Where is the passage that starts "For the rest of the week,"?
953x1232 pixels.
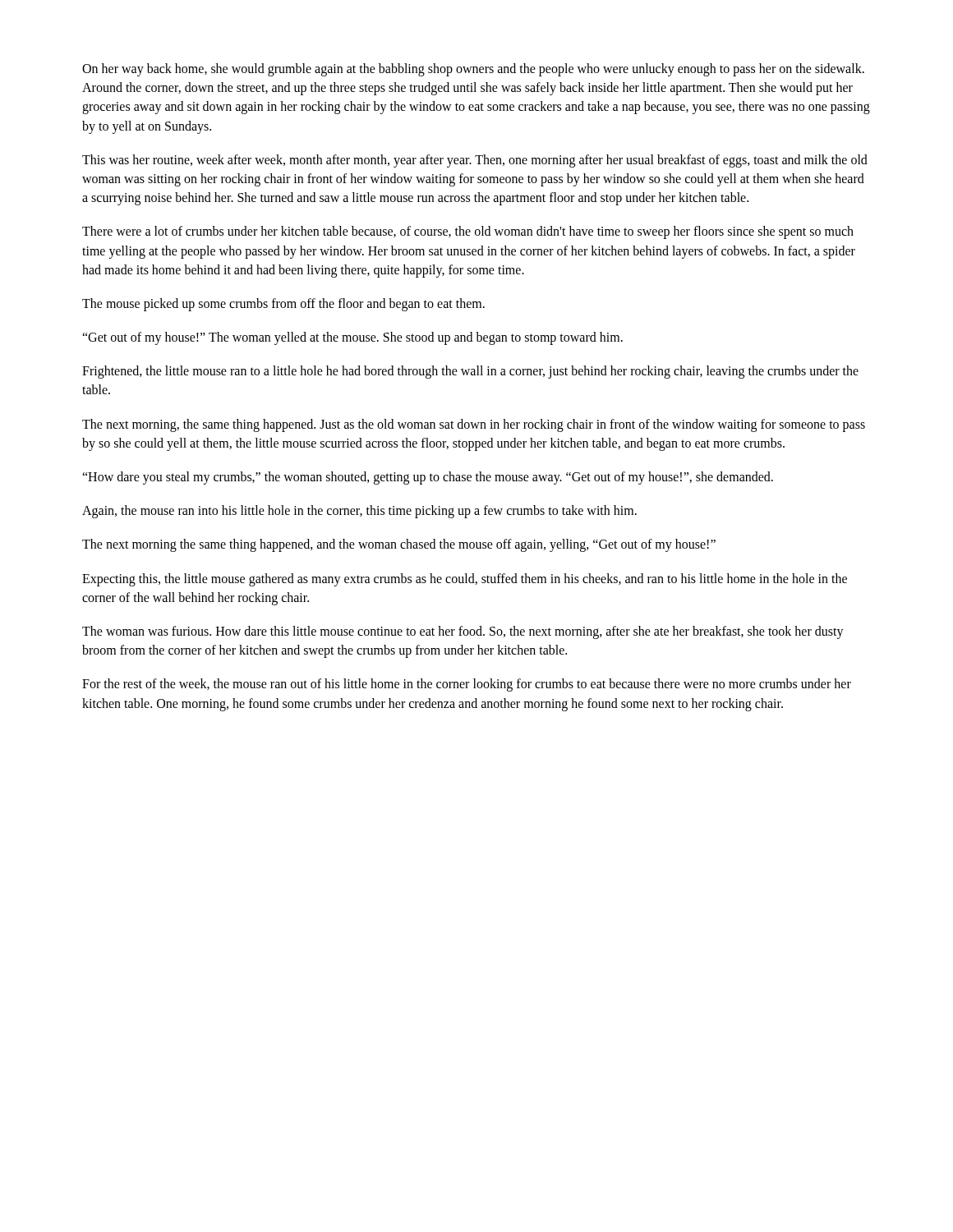(x=466, y=693)
